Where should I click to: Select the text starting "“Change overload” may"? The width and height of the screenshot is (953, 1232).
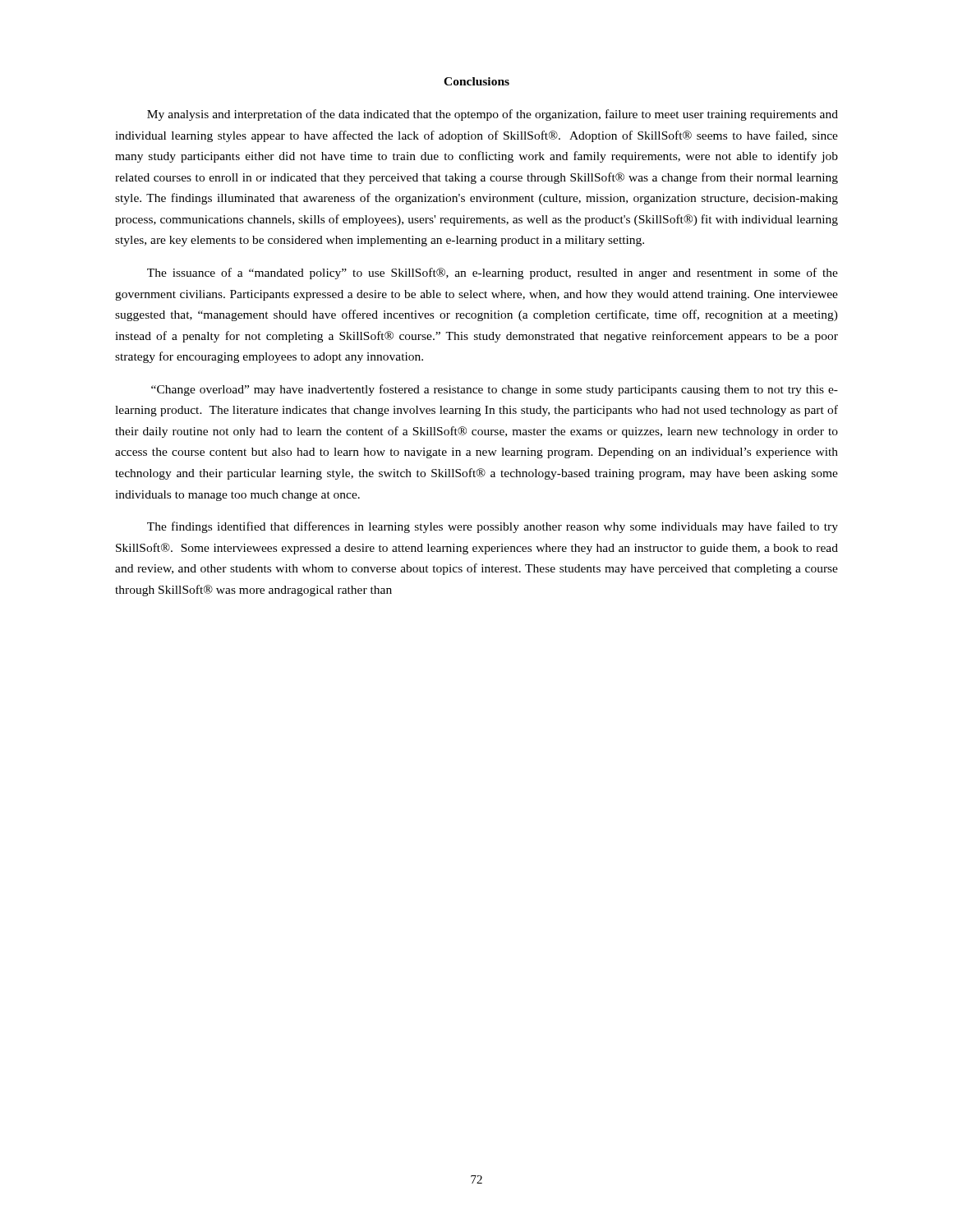(476, 441)
